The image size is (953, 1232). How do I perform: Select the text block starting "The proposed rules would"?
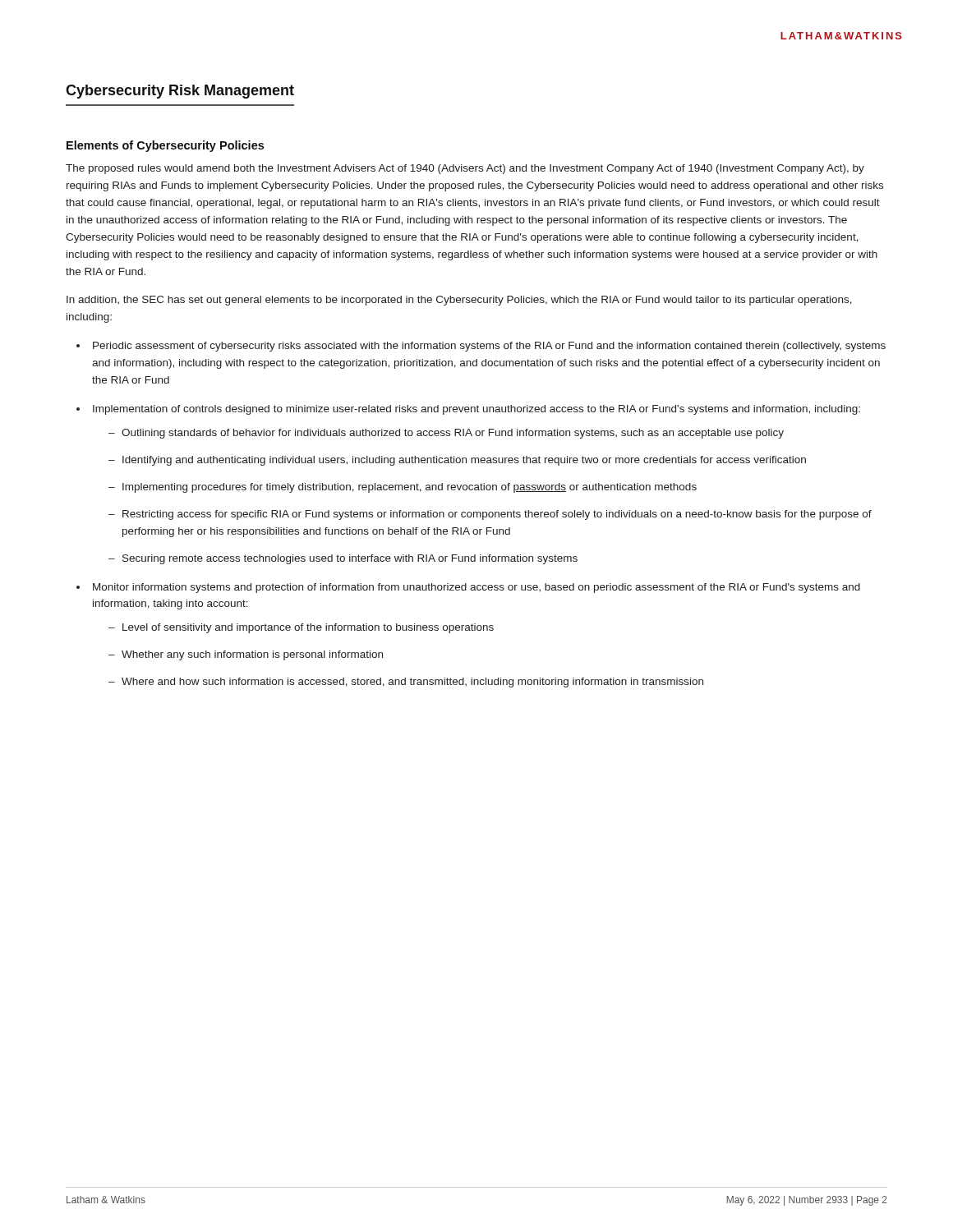tap(475, 219)
